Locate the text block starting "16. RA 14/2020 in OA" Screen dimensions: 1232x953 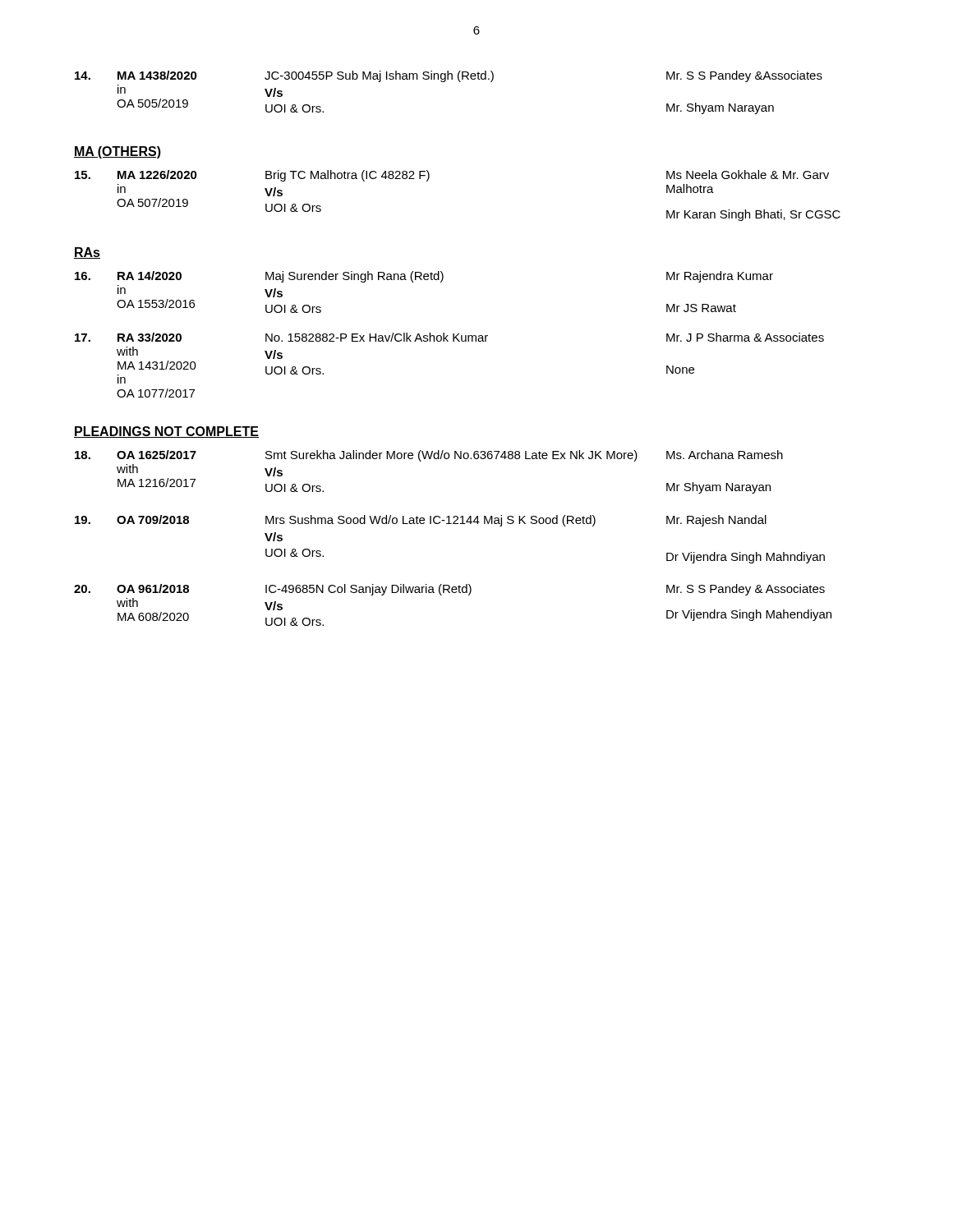[x=424, y=277]
